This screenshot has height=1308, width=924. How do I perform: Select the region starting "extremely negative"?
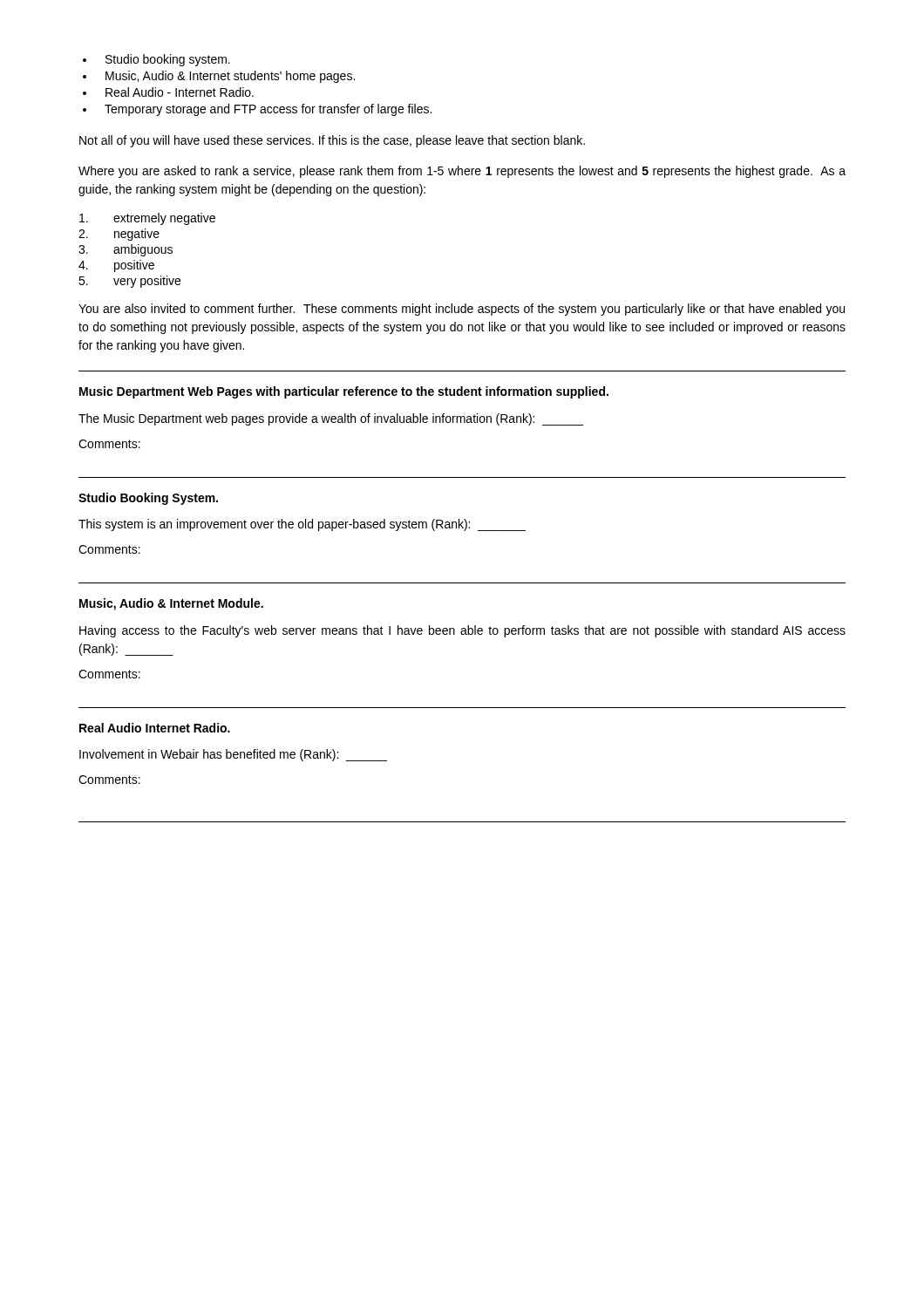click(x=147, y=218)
